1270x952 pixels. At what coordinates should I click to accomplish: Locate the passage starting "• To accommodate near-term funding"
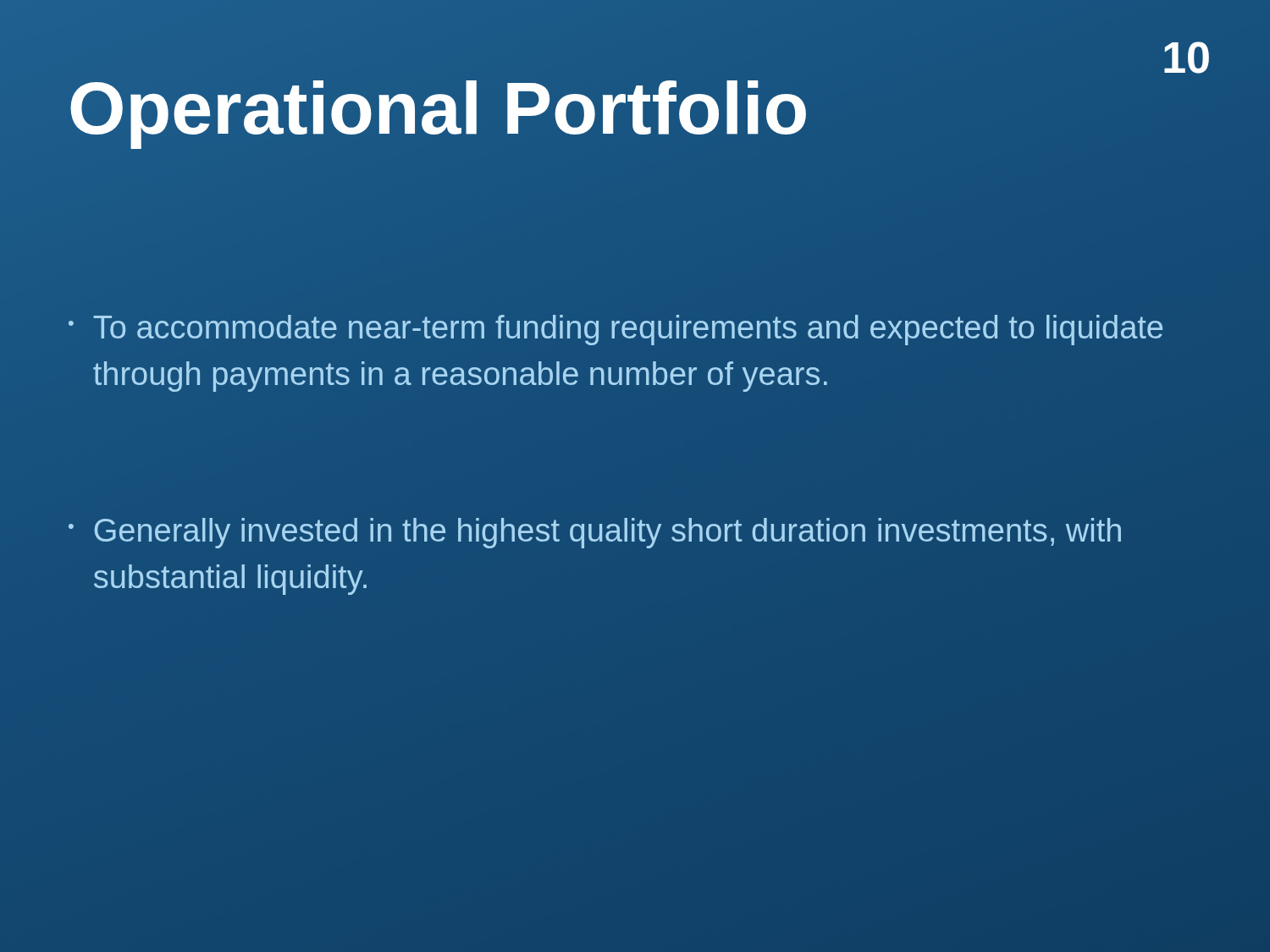click(626, 351)
